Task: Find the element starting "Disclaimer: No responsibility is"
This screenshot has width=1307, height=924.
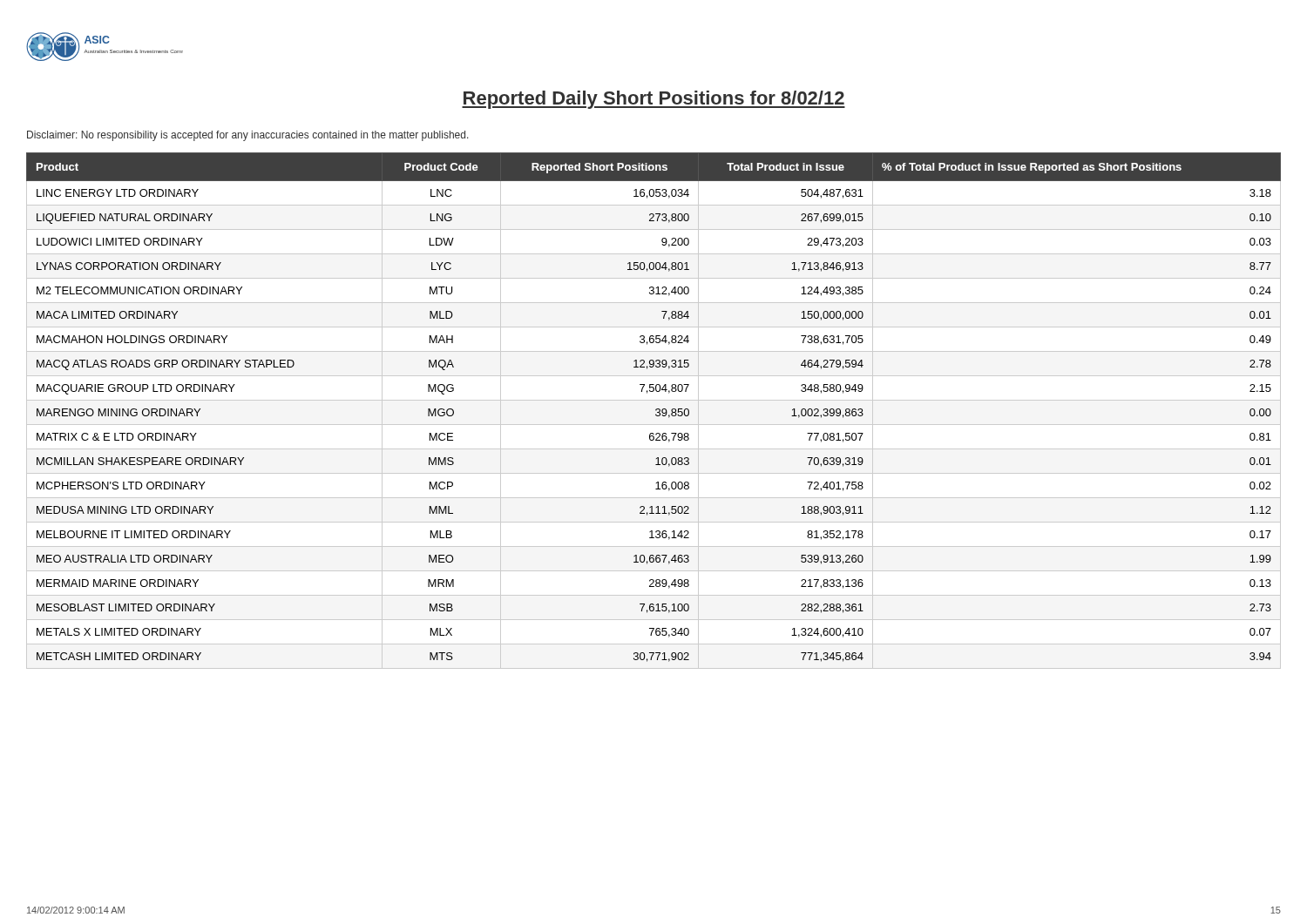Action: [248, 135]
